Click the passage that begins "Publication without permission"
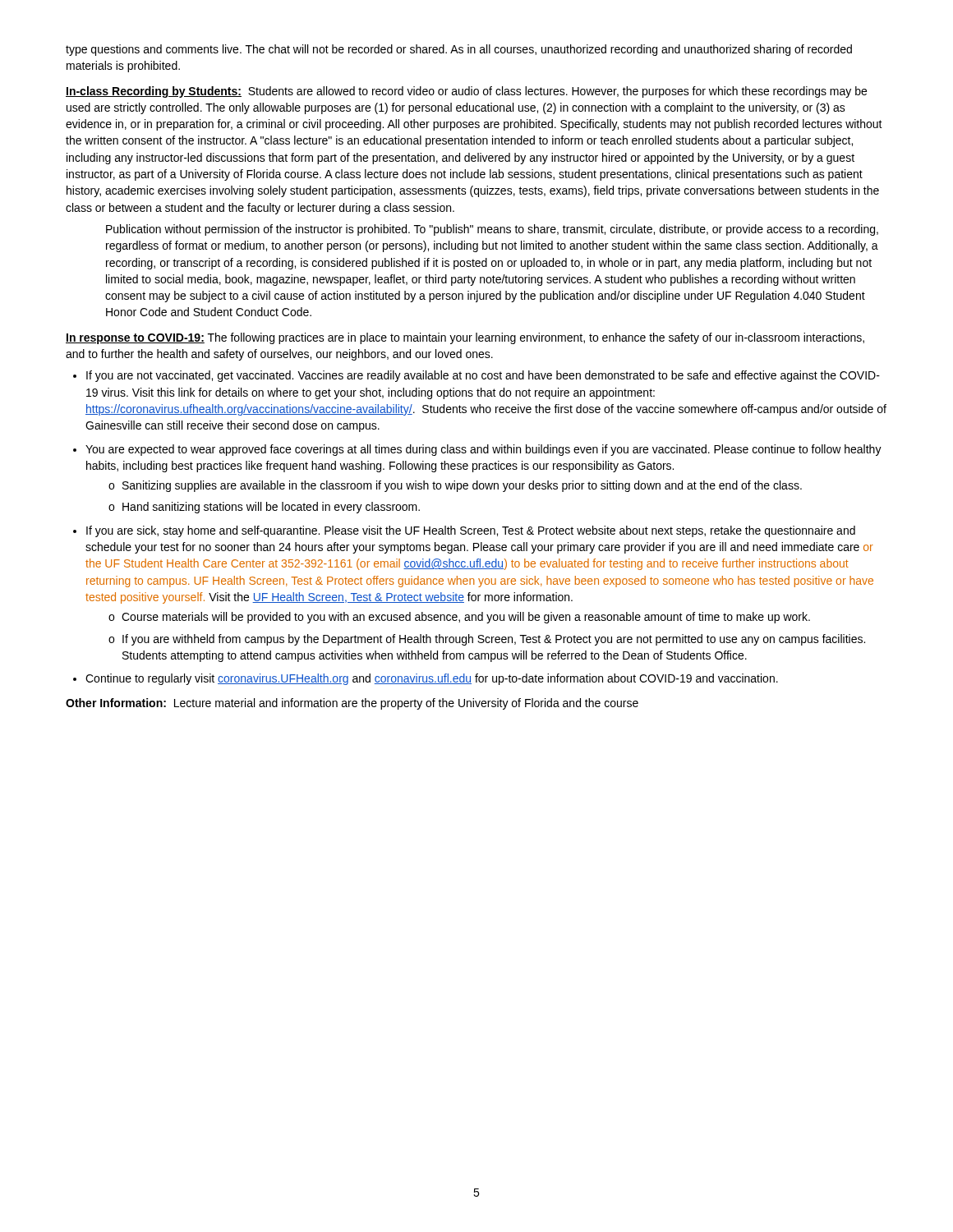The width and height of the screenshot is (953, 1232). click(x=492, y=271)
